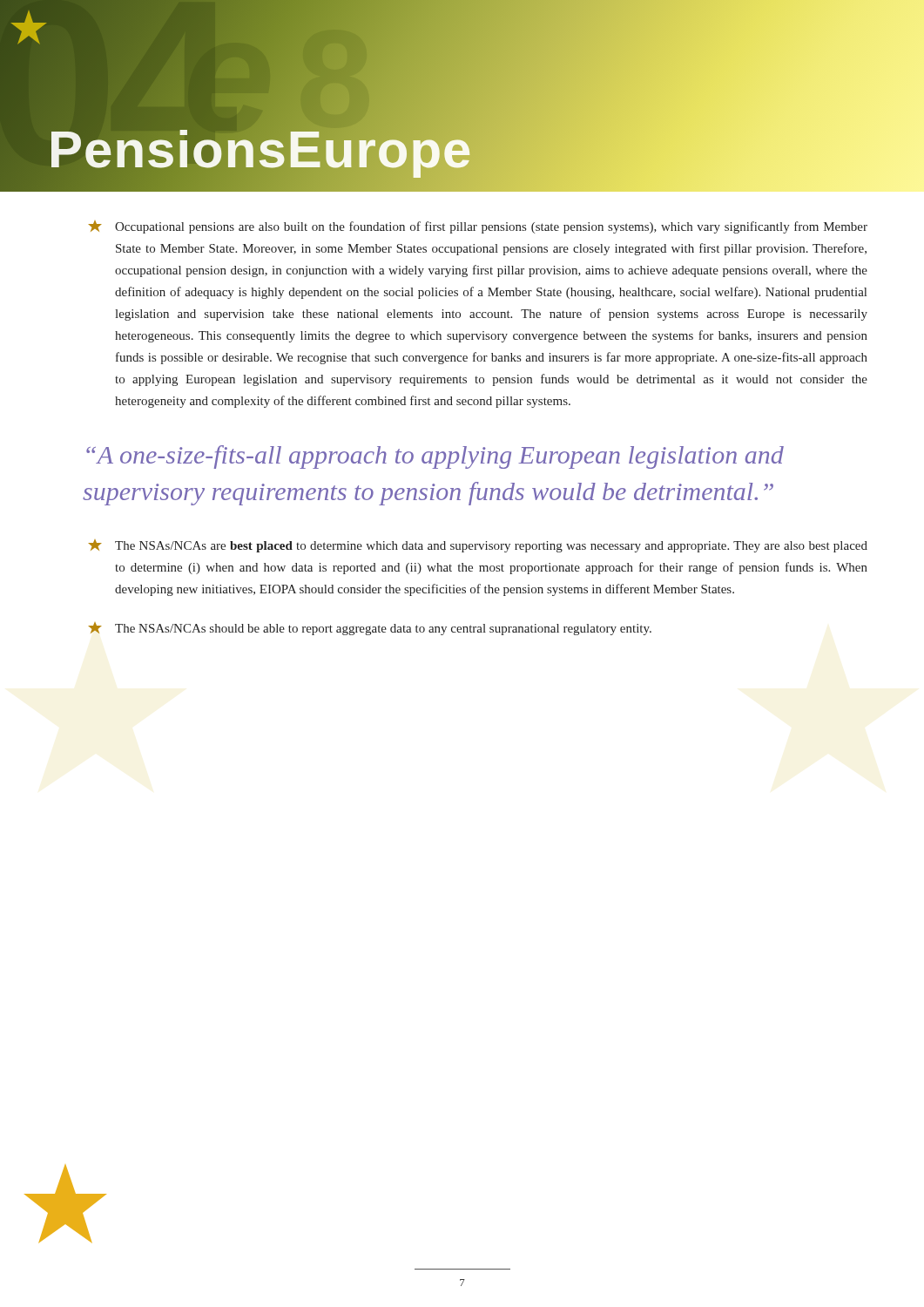Locate the list item containing "Occupational pensions are also"
The height and width of the screenshot is (1307, 924).
point(477,314)
